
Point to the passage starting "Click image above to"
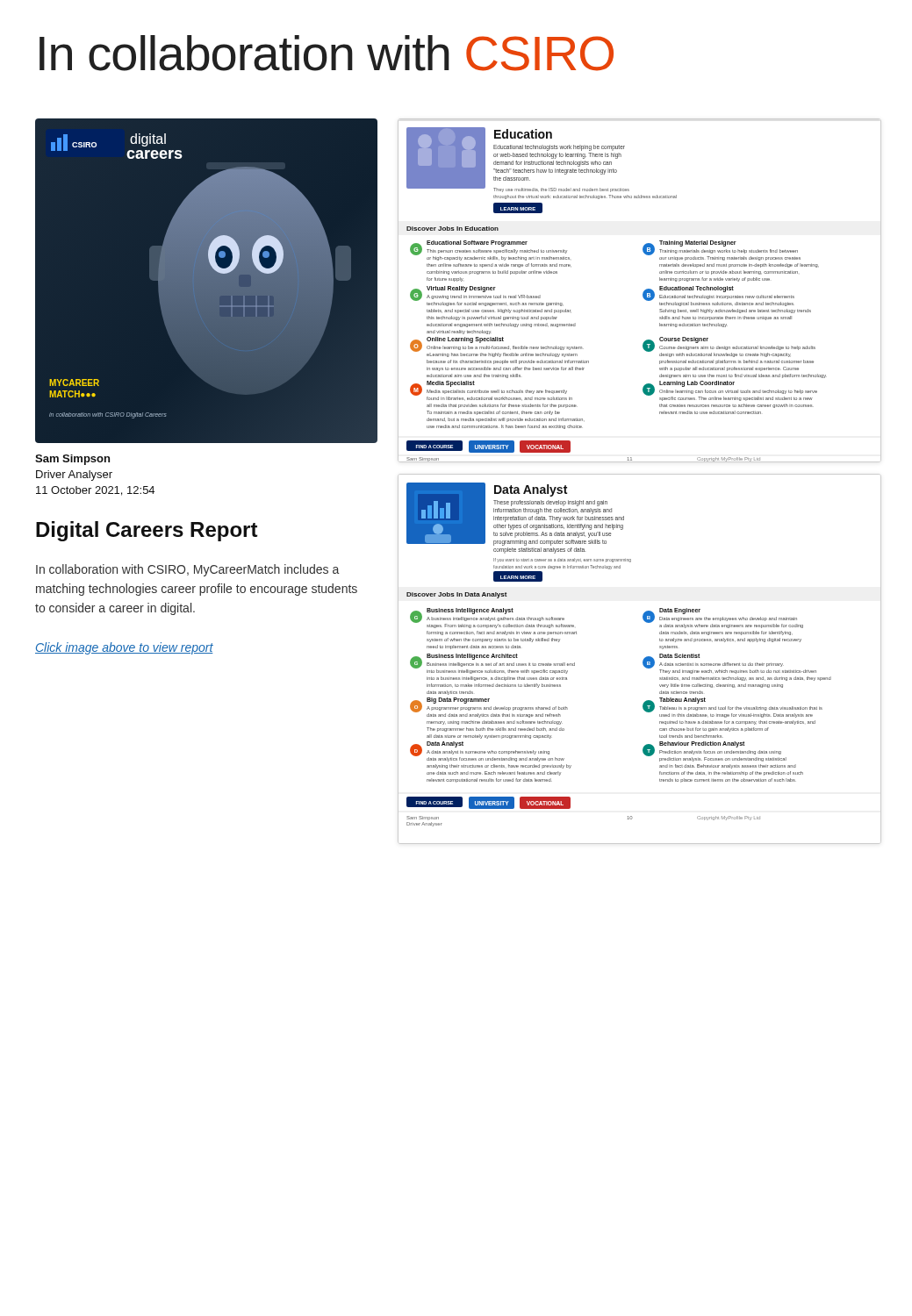(x=124, y=647)
